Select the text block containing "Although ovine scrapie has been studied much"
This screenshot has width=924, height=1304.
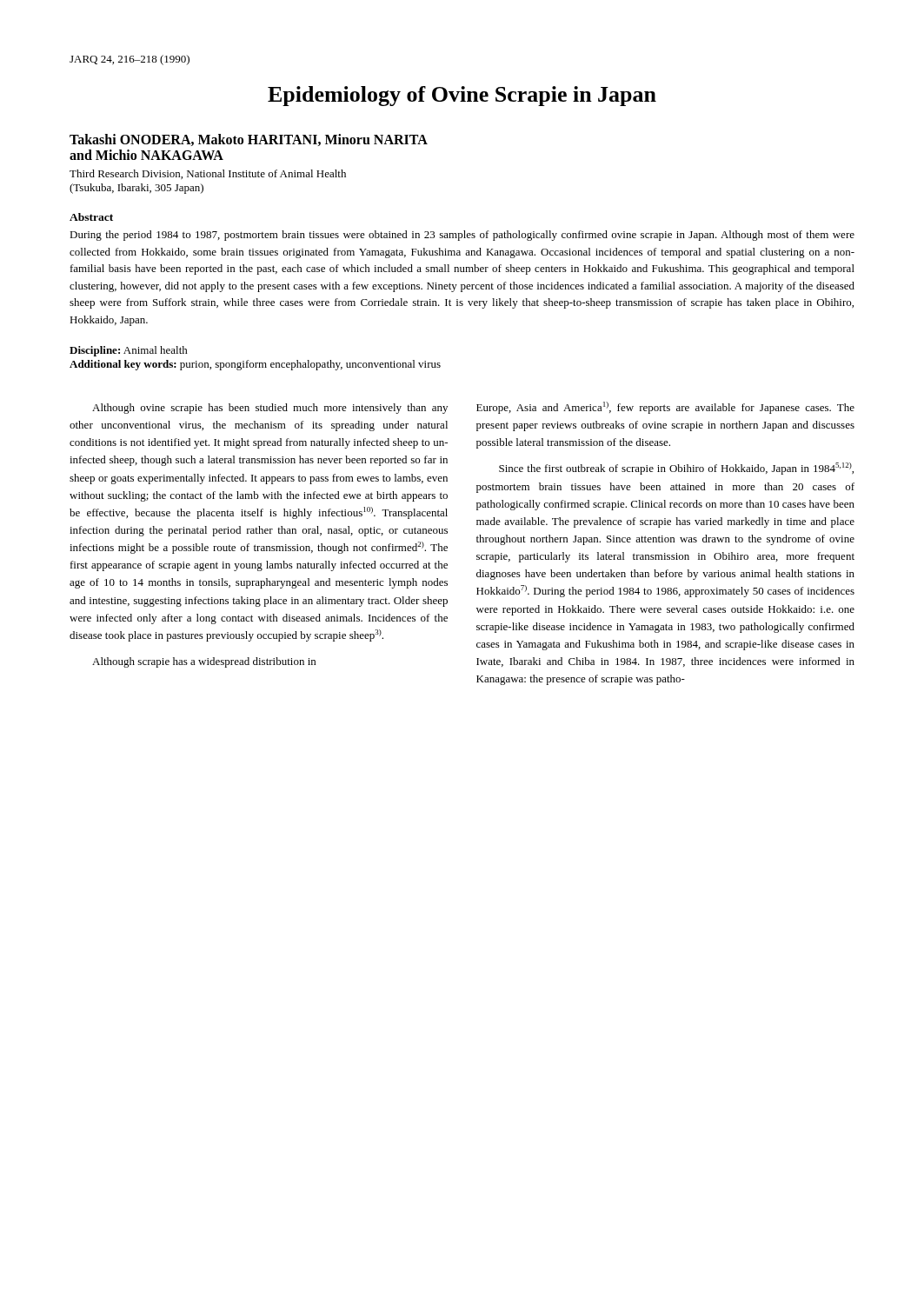[x=259, y=535]
